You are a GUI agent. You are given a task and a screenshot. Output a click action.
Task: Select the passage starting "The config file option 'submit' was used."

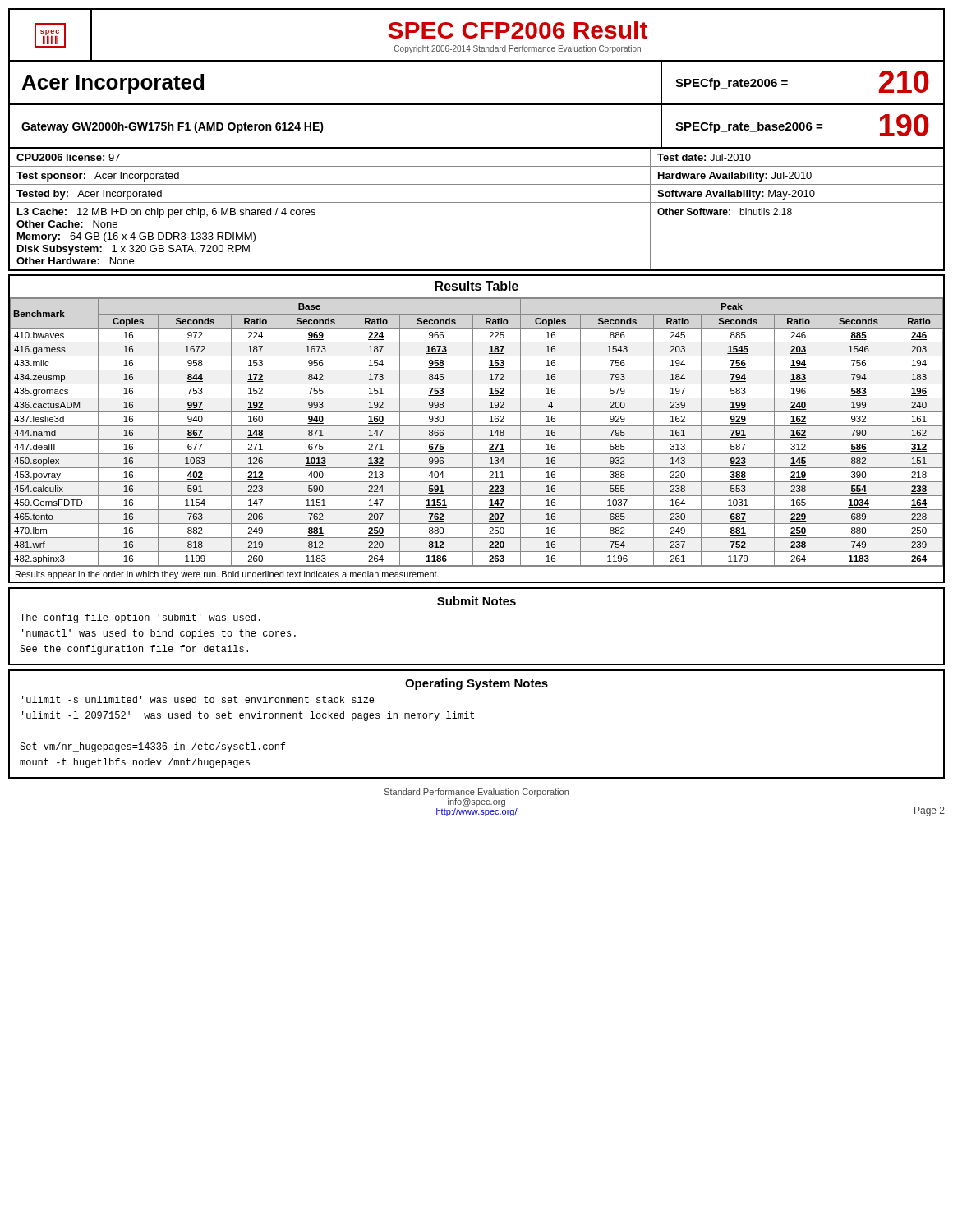pos(159,634)
